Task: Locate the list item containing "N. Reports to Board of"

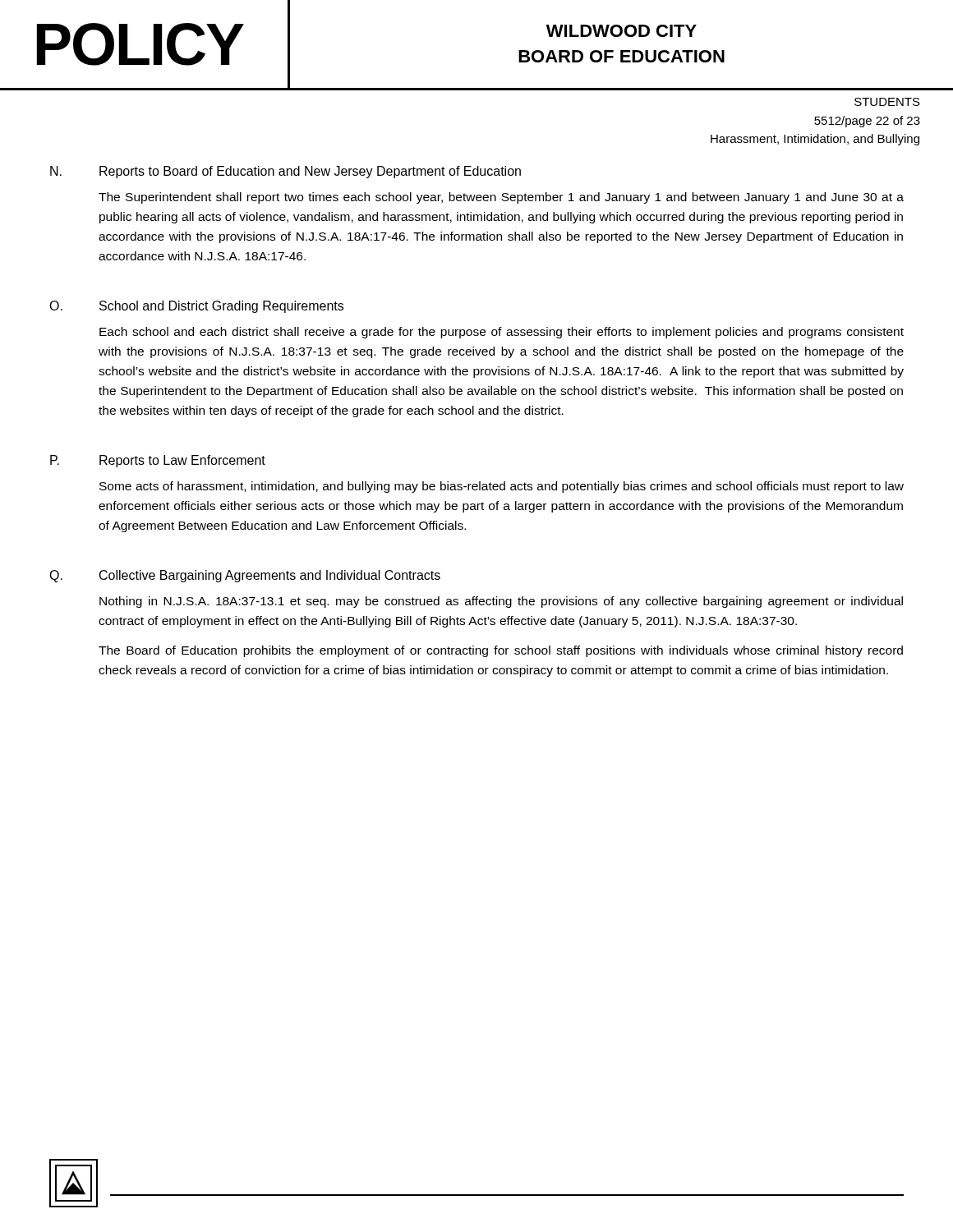Action: [476, 220]
